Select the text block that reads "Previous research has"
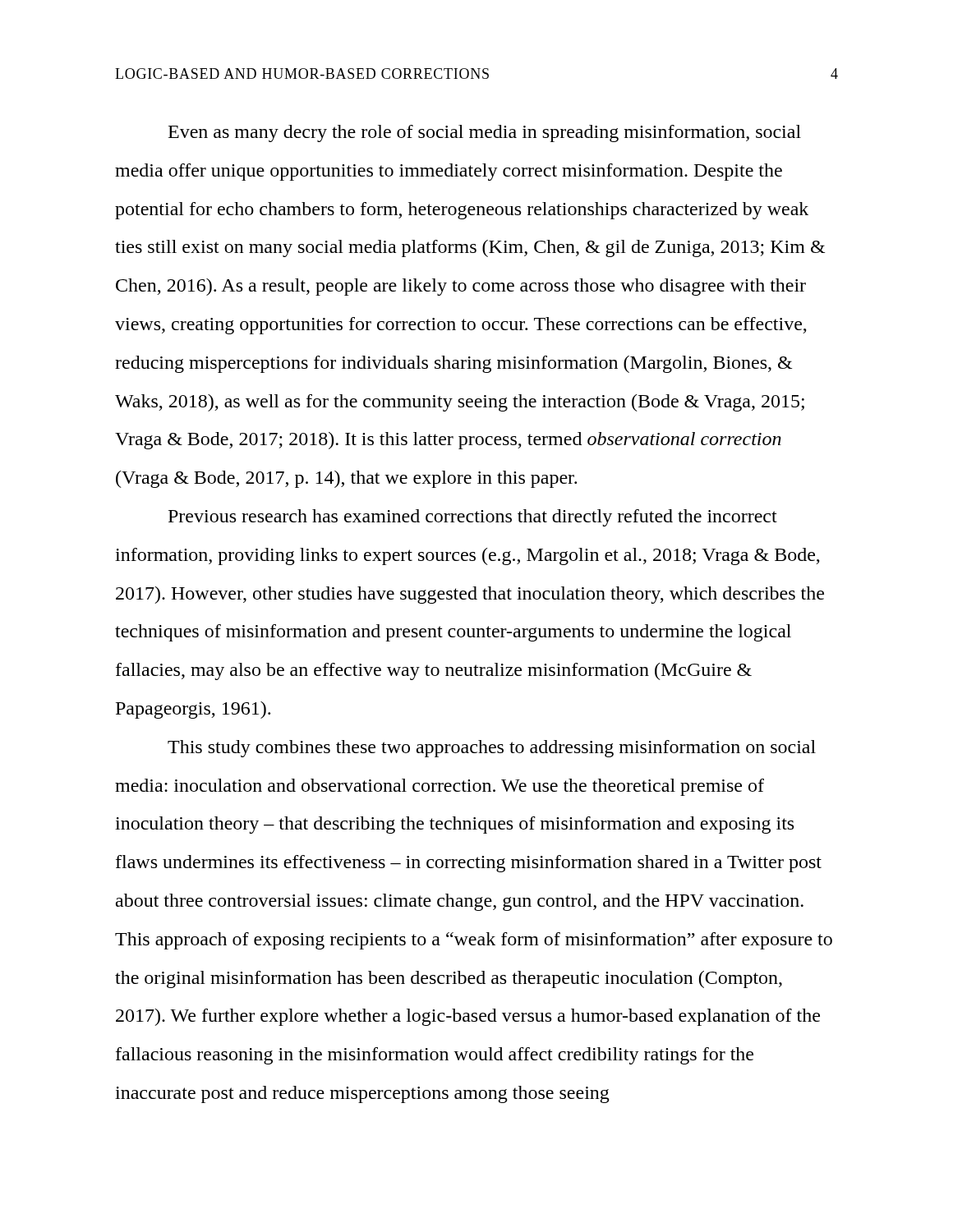 click(x=473, y=518)
